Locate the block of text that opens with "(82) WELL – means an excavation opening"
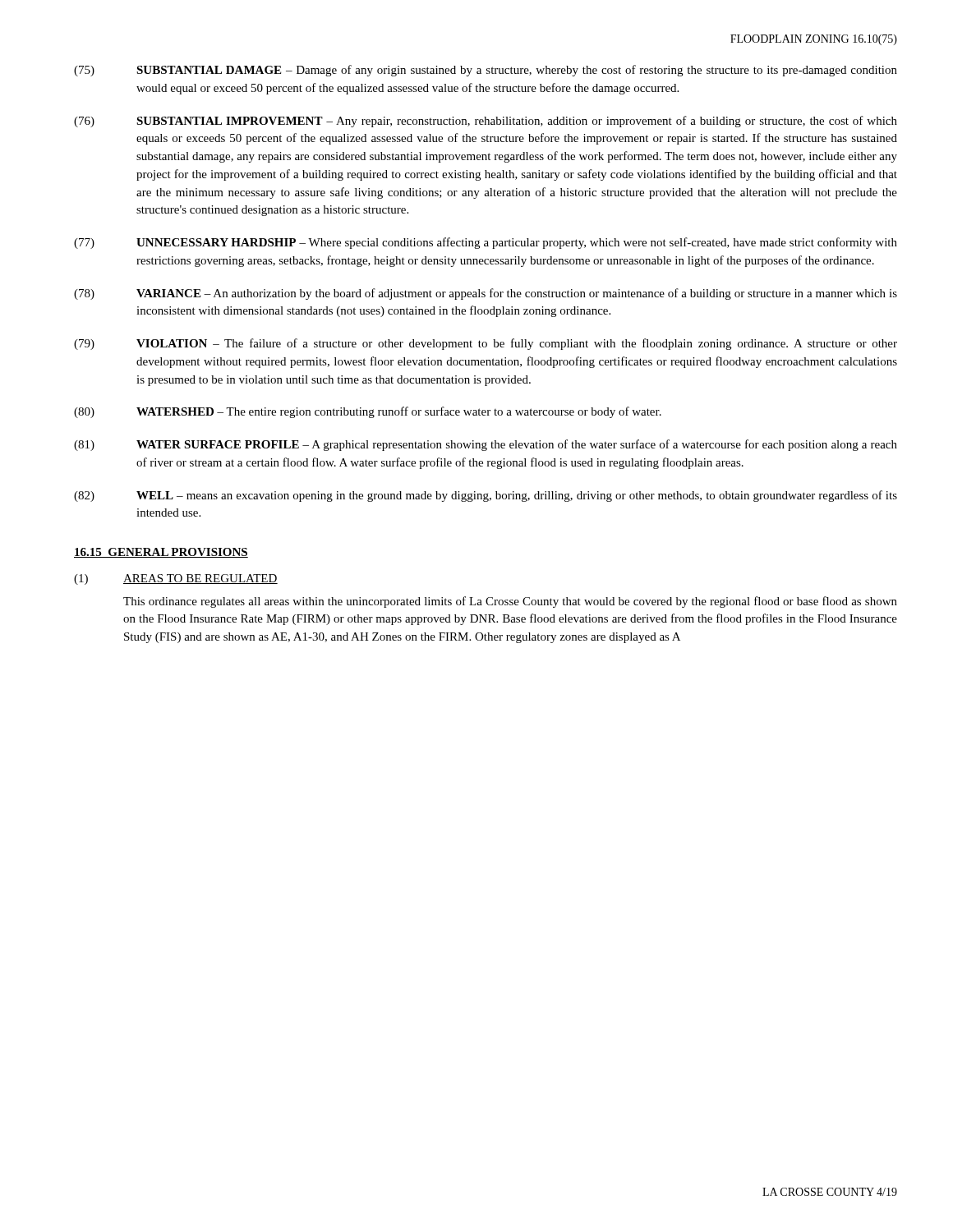This screenshot has width=953, height=1232. point(486,505)
